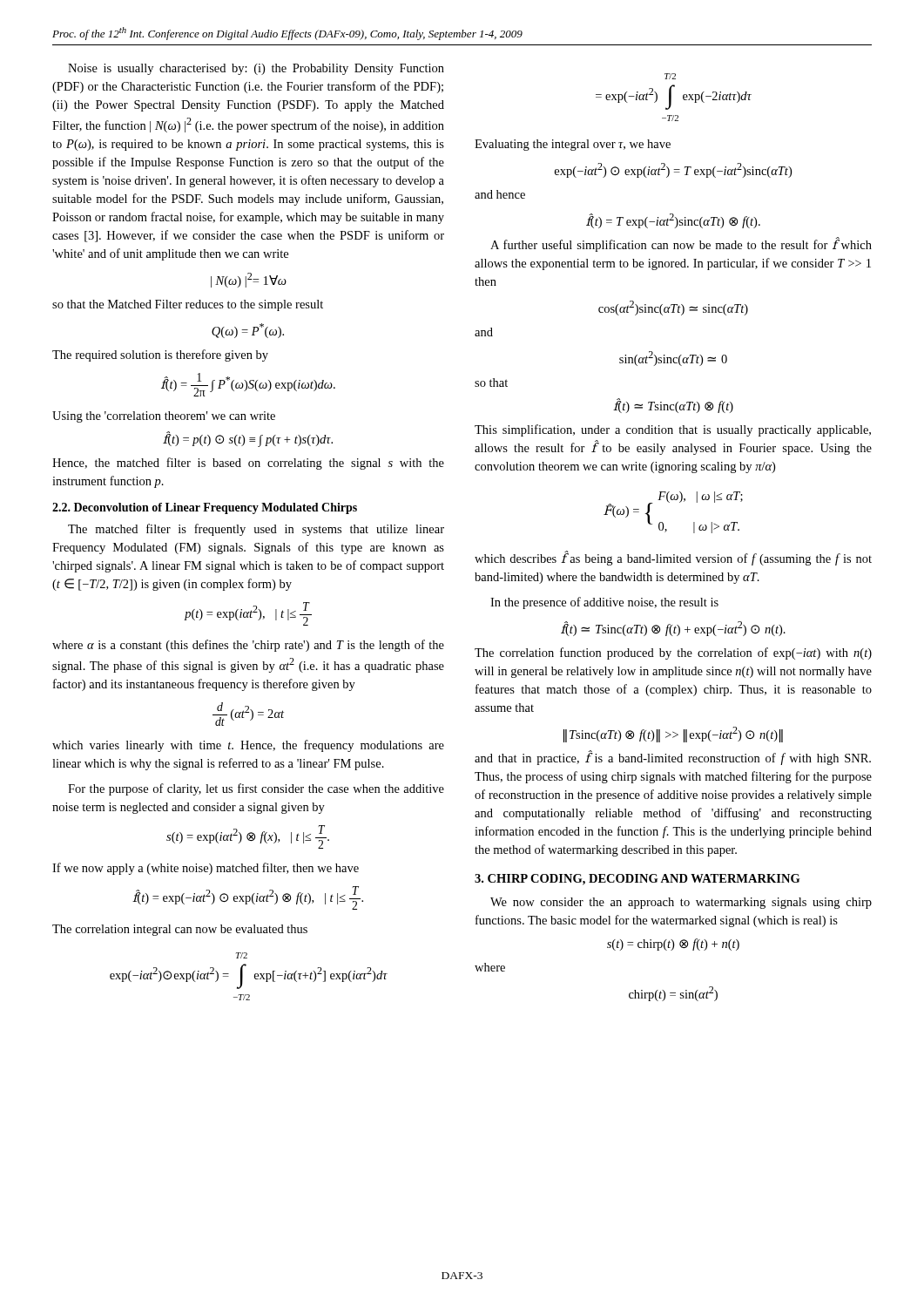This screenshot has width=924, height=1307.
Task: Navigate to the passage starting "p(t) = exp(iαt2), | t"
Action: point(248,615)
